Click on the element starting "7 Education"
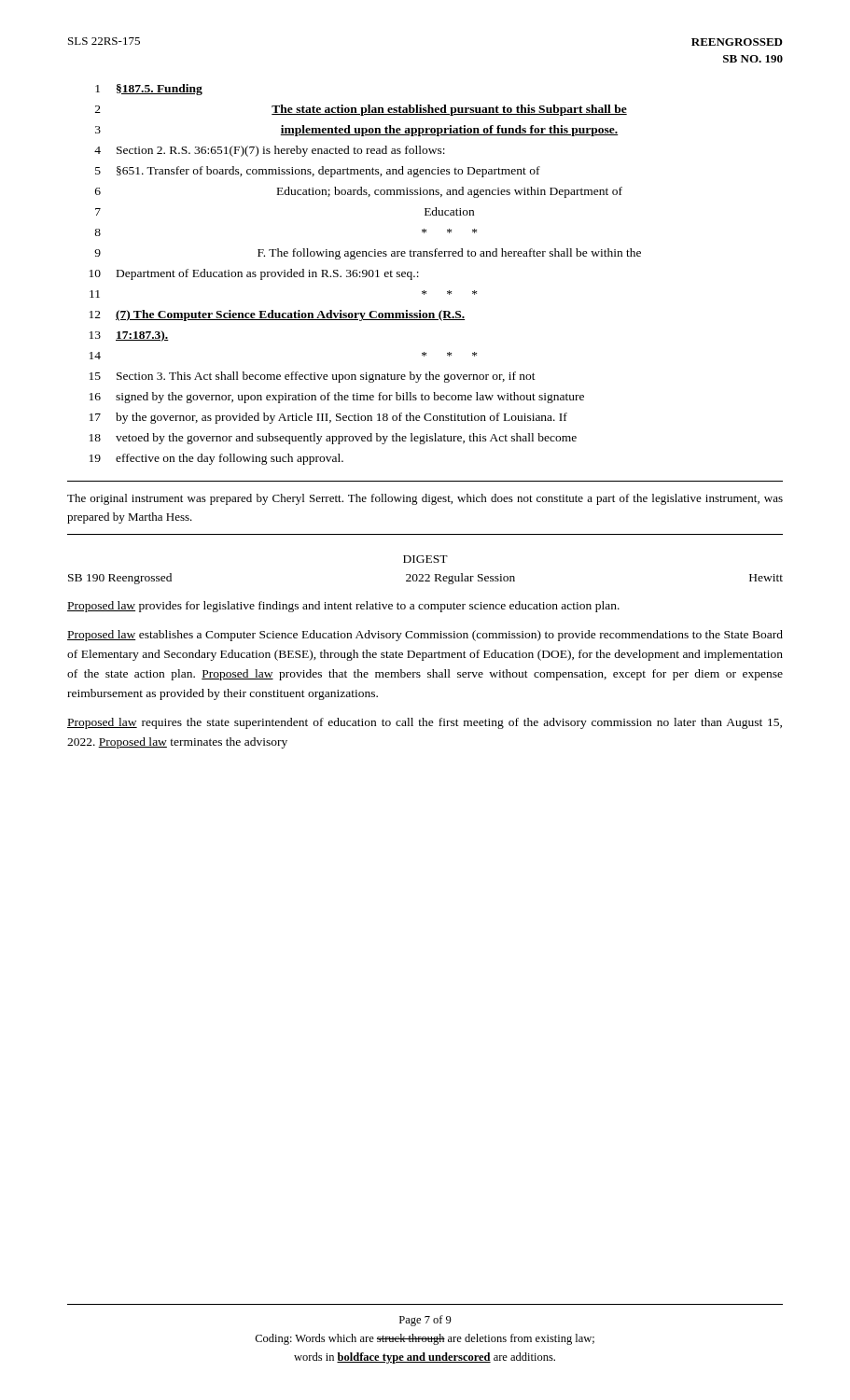850x1400 pixels. click(425, 212)
